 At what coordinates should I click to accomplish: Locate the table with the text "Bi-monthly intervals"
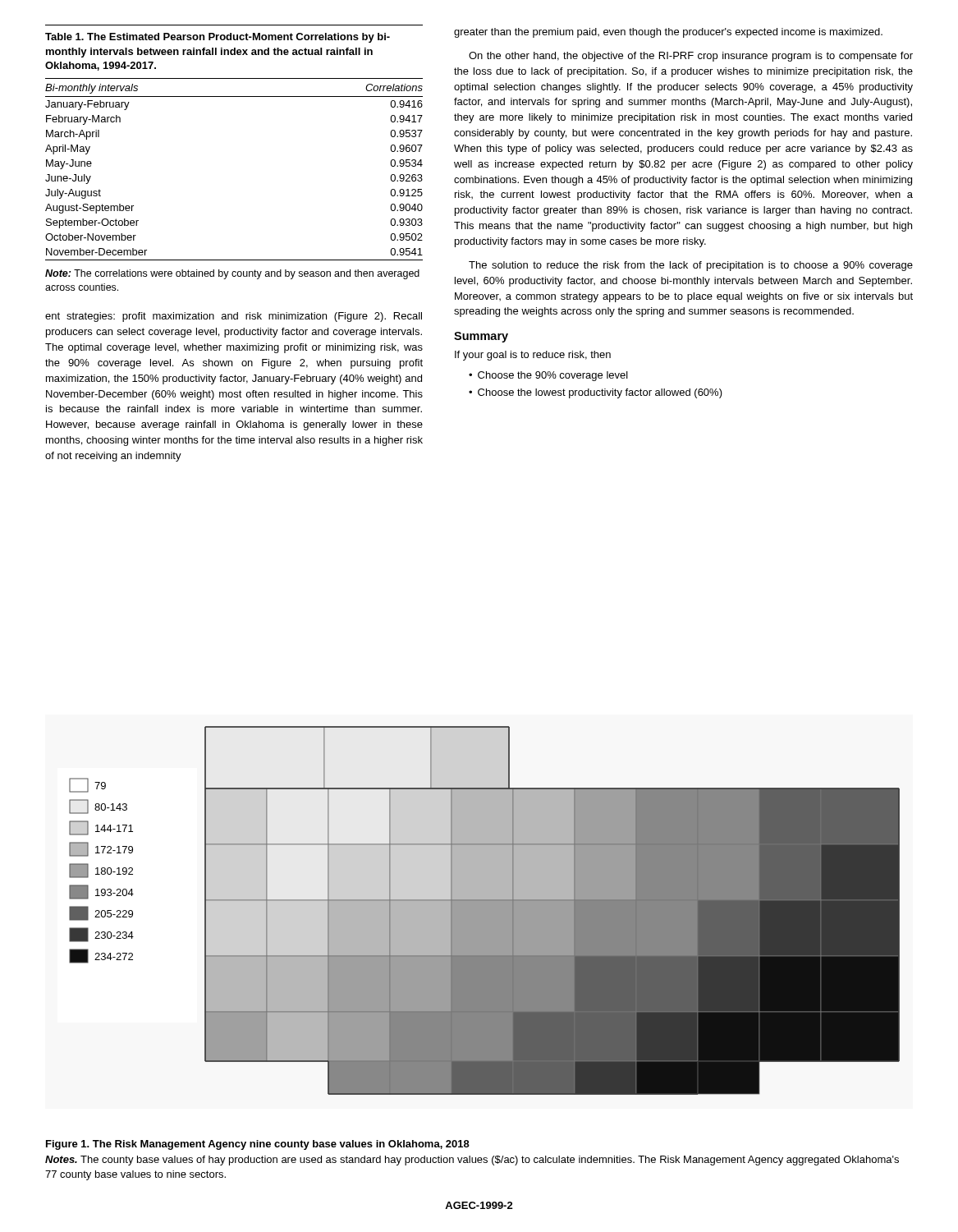pyautogui.click(x=234, y=144)
